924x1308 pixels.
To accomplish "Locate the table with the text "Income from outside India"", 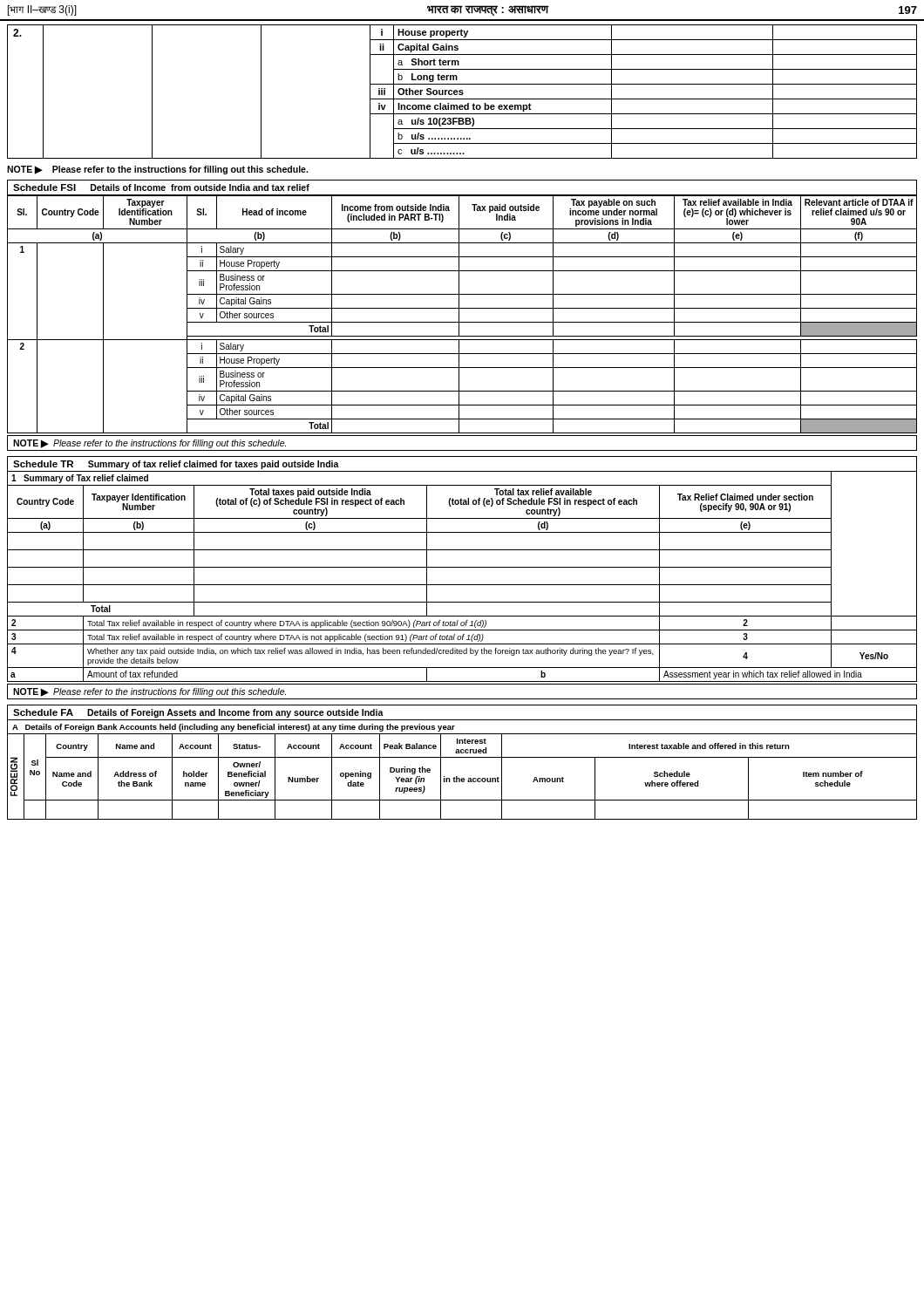I will pyautogui.click(x=462, y=314).
